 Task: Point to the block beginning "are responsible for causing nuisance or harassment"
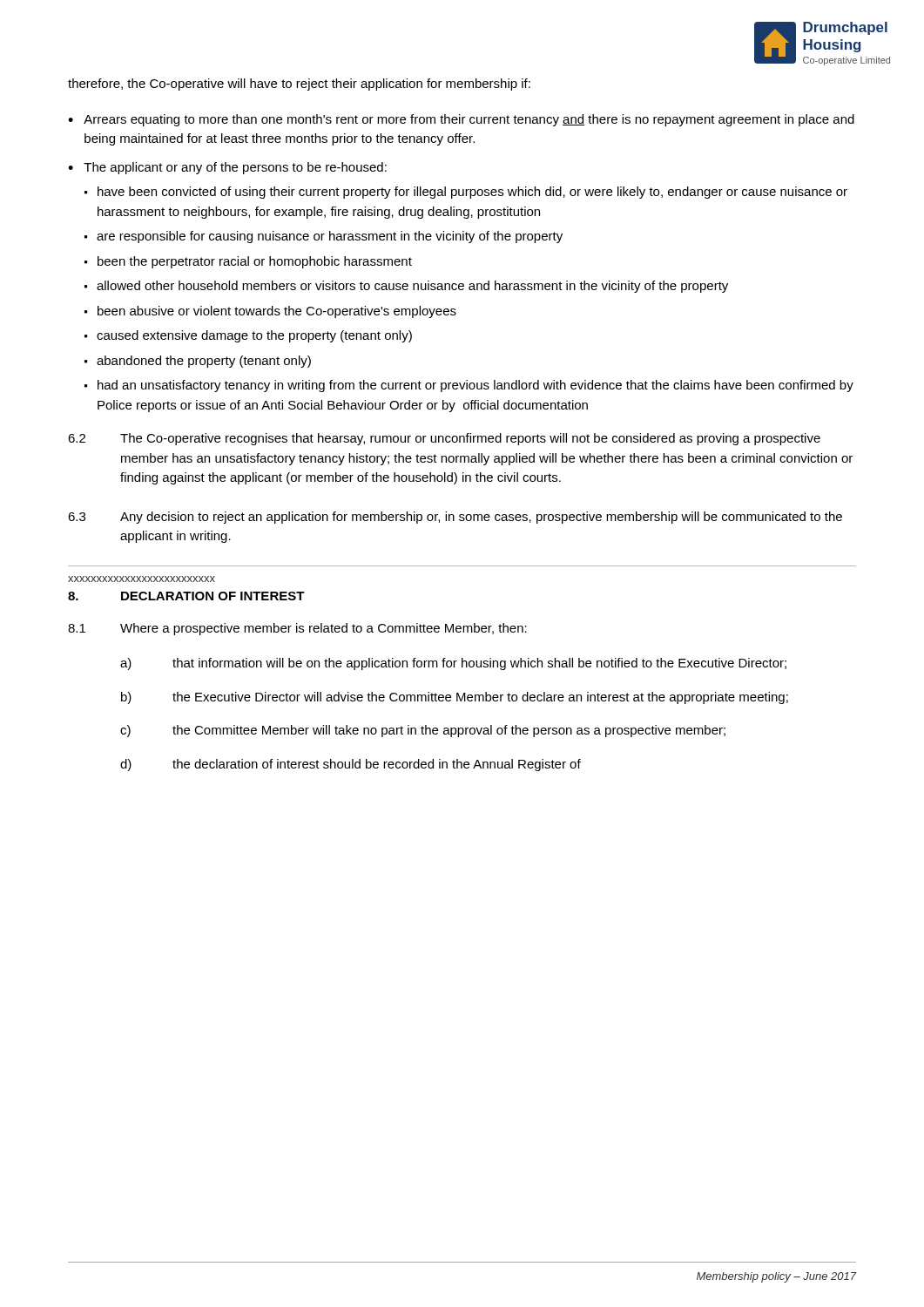click(476, 236)
